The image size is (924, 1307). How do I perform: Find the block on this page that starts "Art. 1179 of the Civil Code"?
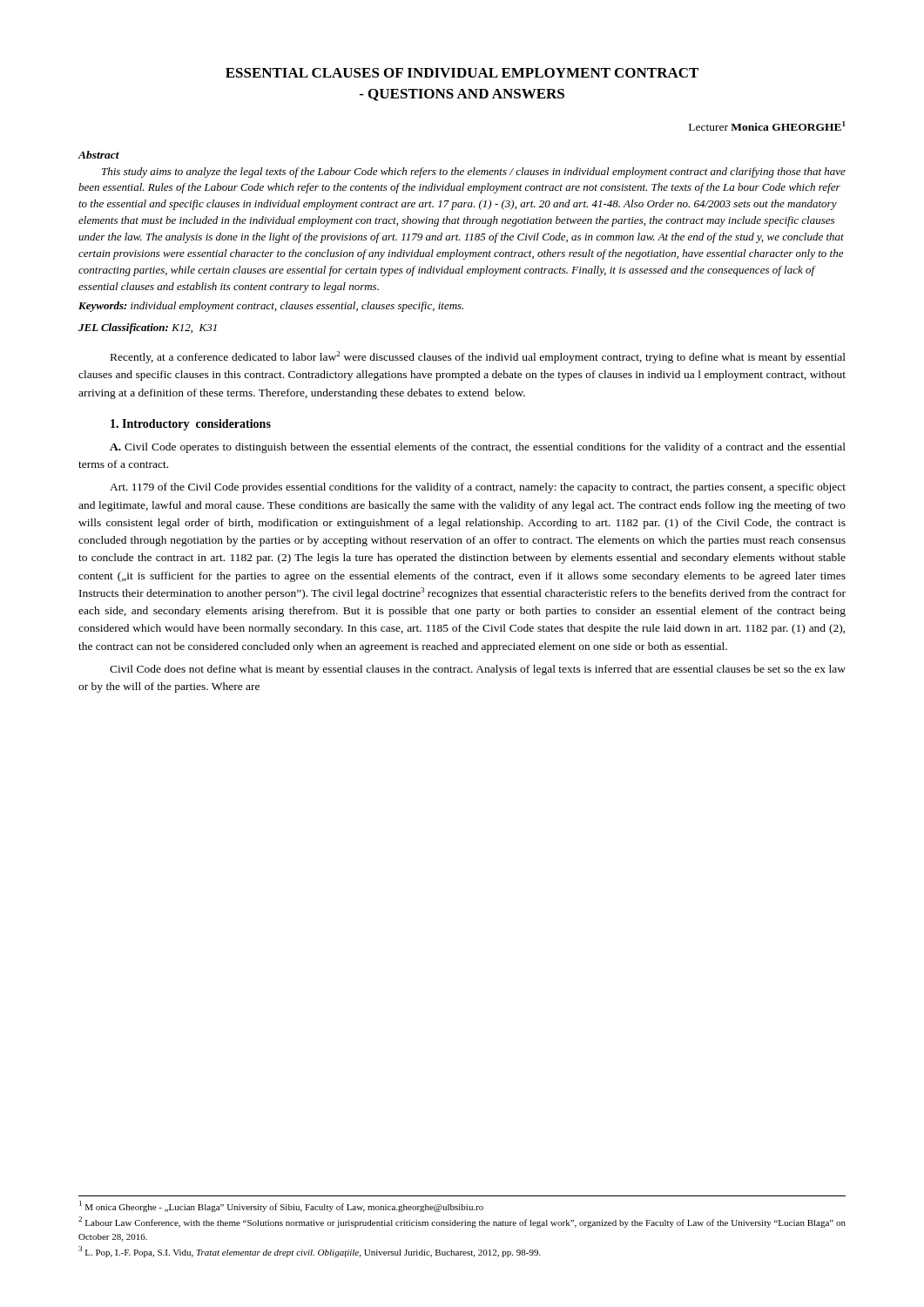[462, 566]
